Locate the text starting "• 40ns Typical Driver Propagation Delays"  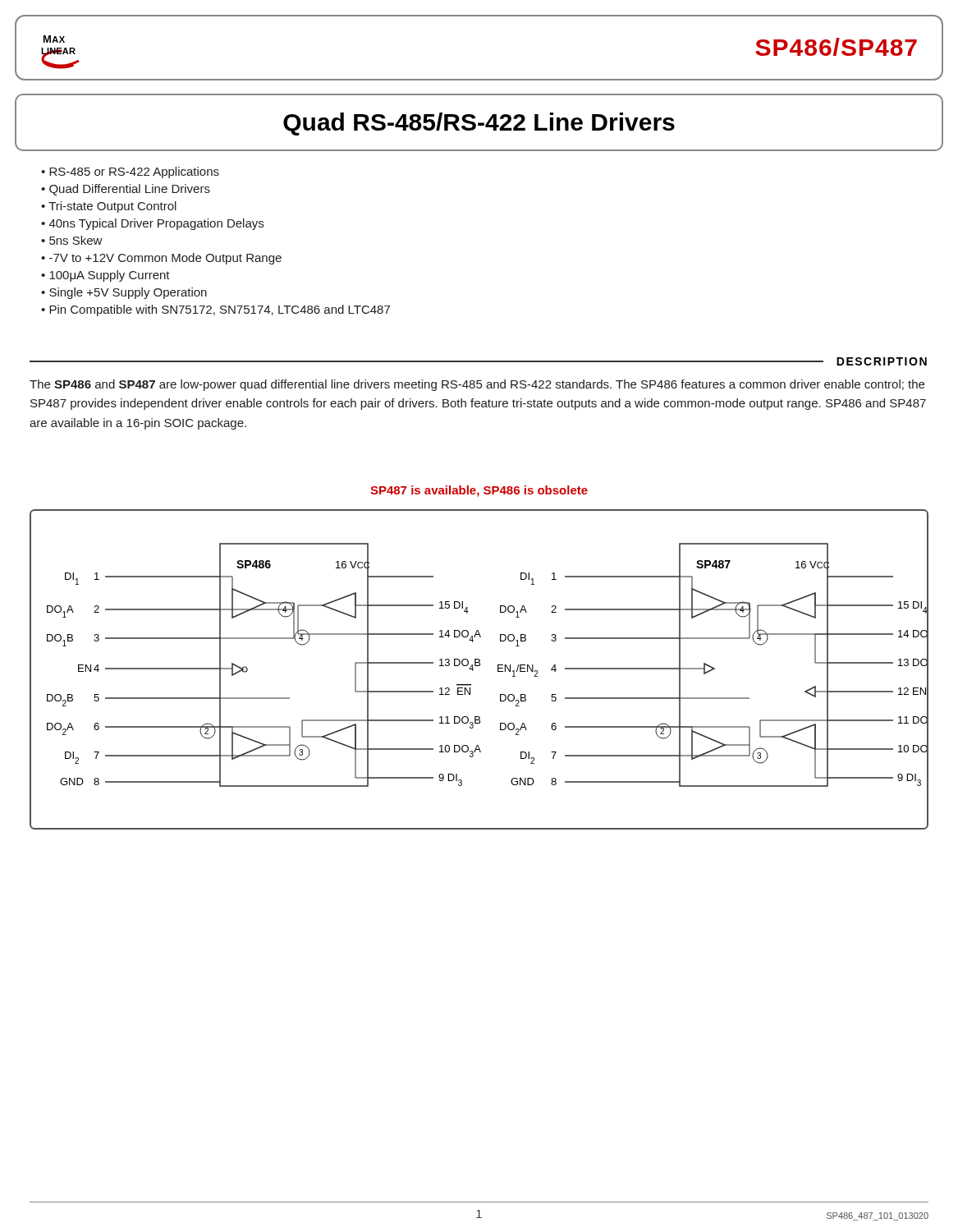(x=153, y=223)
